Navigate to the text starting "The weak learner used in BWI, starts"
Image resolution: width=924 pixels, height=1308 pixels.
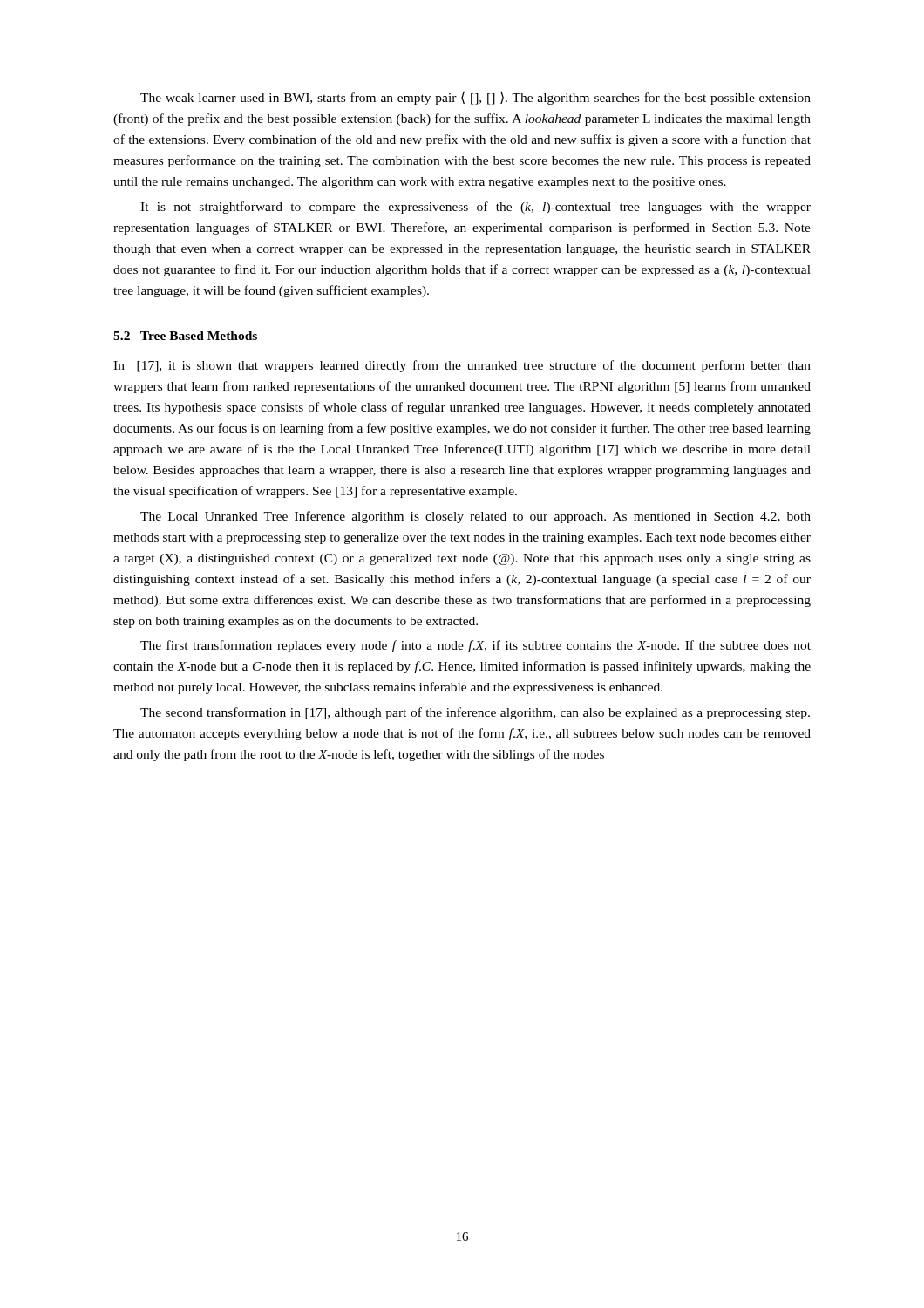coord(462,140)
